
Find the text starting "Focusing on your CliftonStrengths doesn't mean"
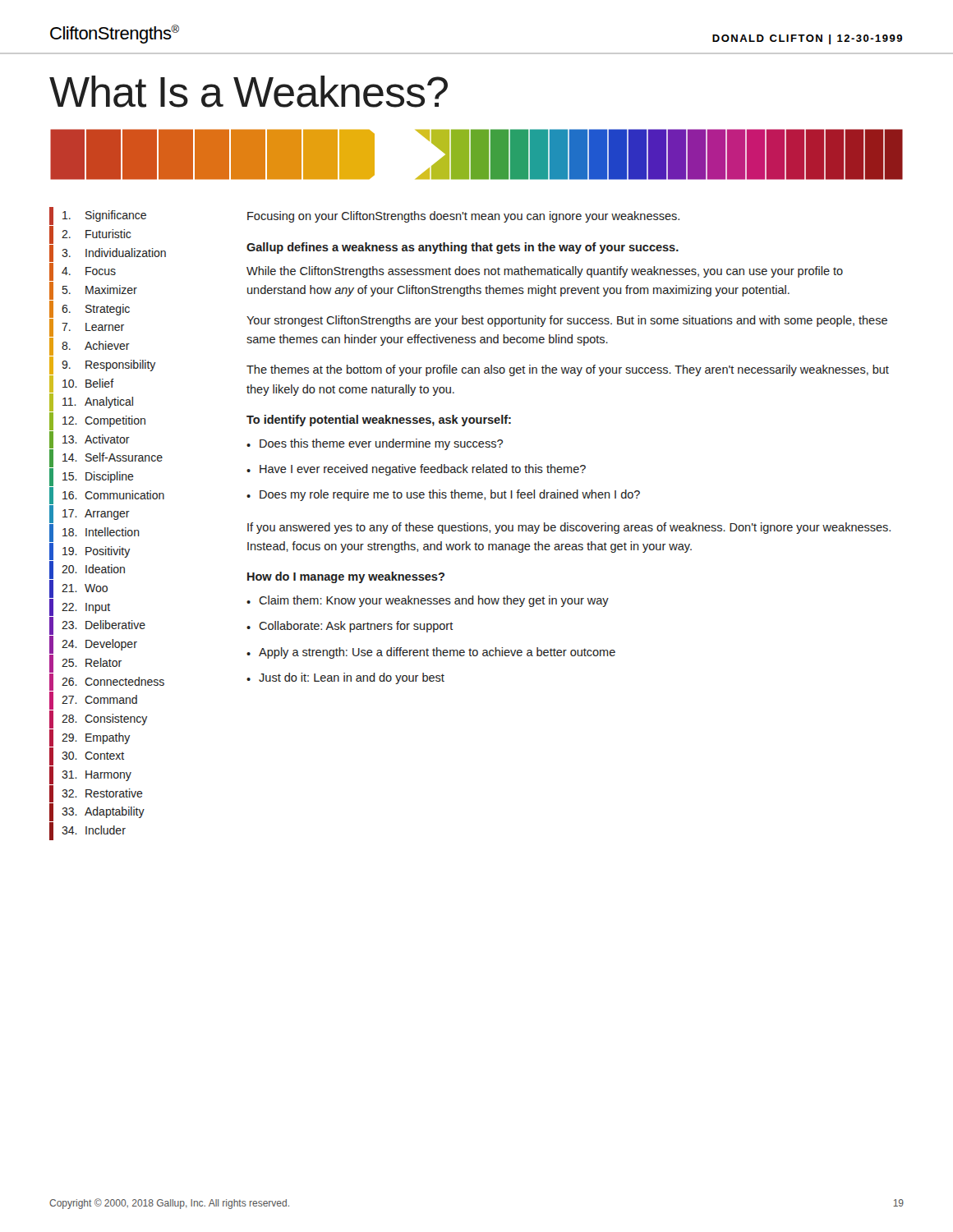coord(575,217)
